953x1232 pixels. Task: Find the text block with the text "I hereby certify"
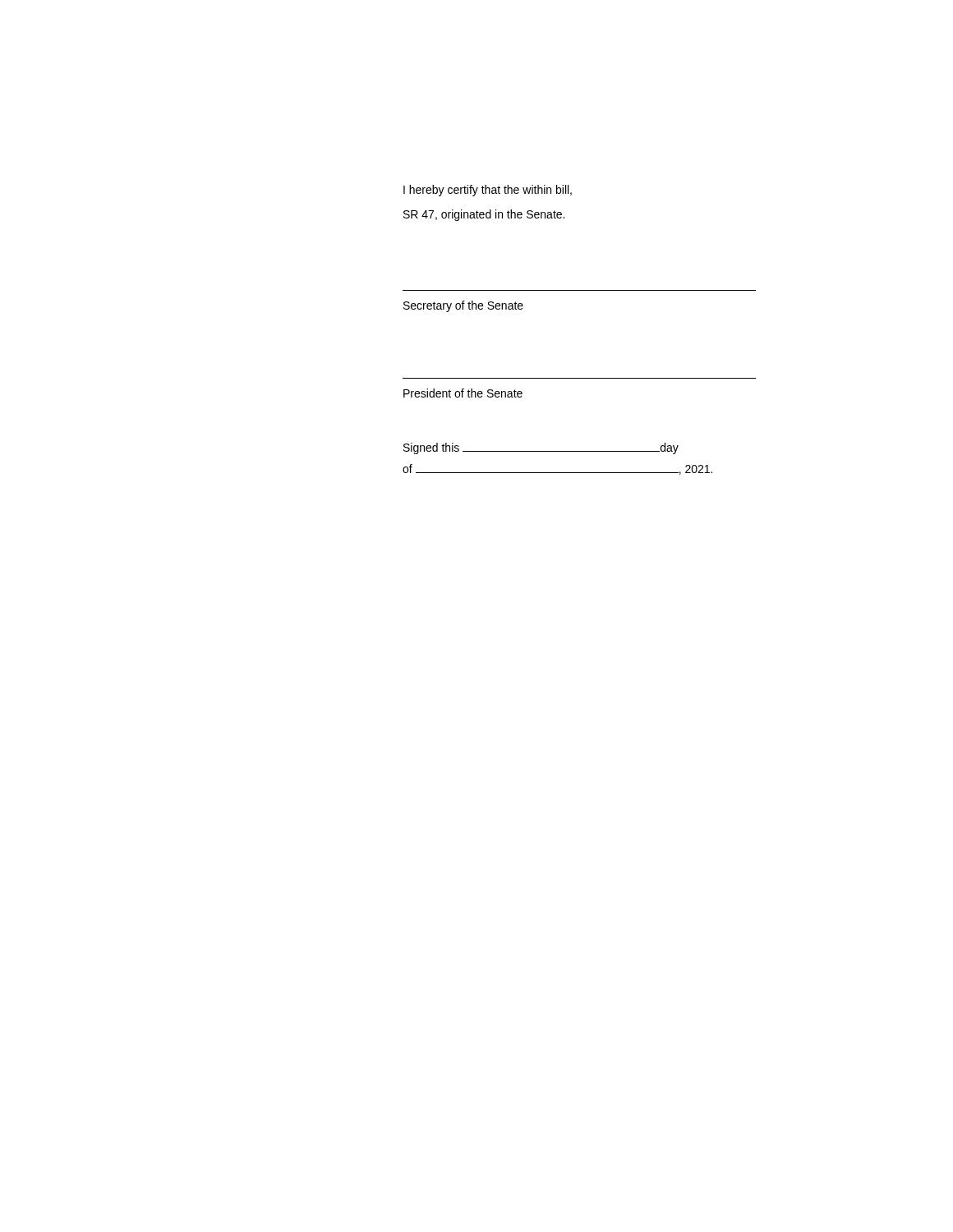488,190
